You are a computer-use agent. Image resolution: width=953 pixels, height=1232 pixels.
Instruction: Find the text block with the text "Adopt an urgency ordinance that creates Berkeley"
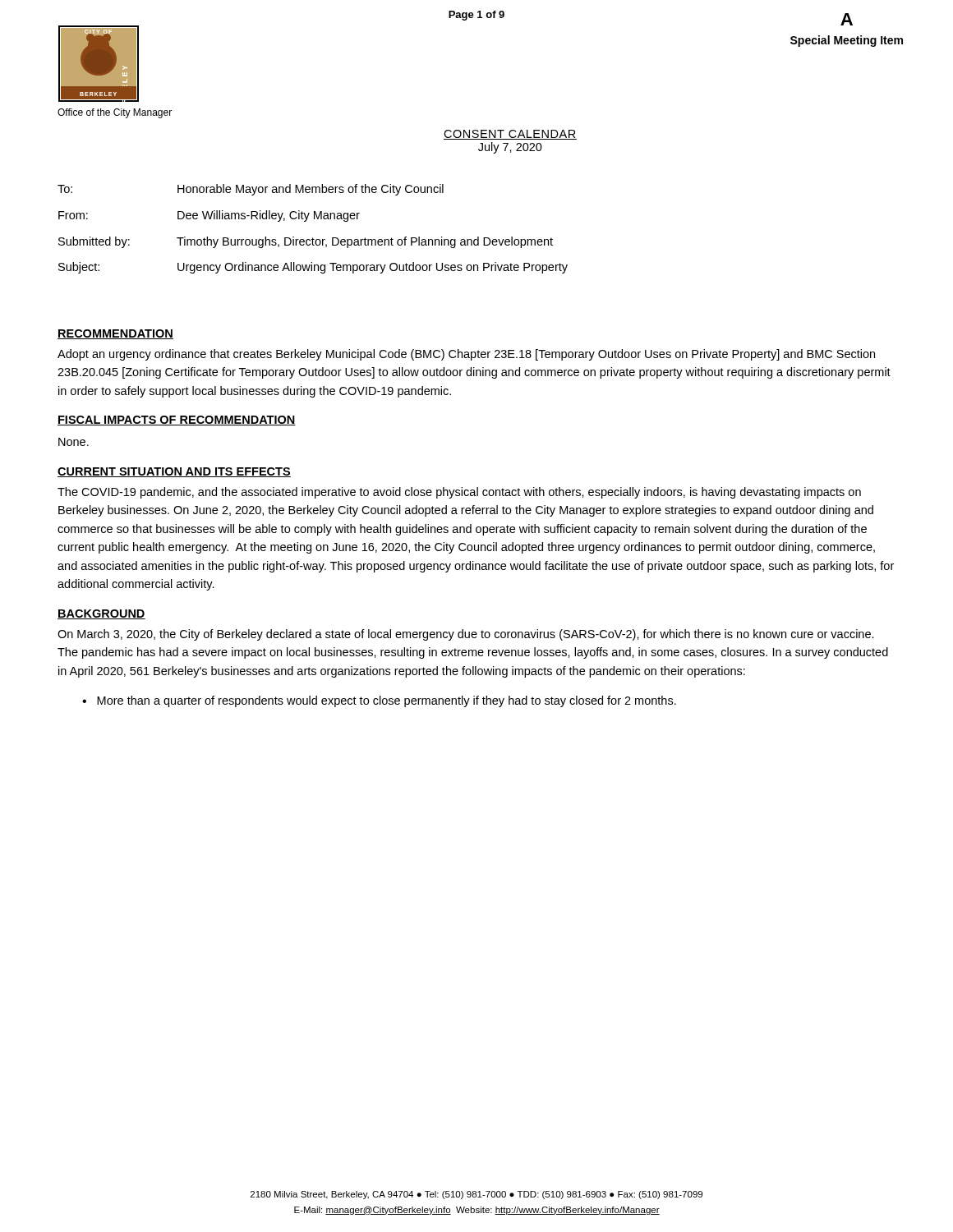pyautogui.click(x=474, y=372)
